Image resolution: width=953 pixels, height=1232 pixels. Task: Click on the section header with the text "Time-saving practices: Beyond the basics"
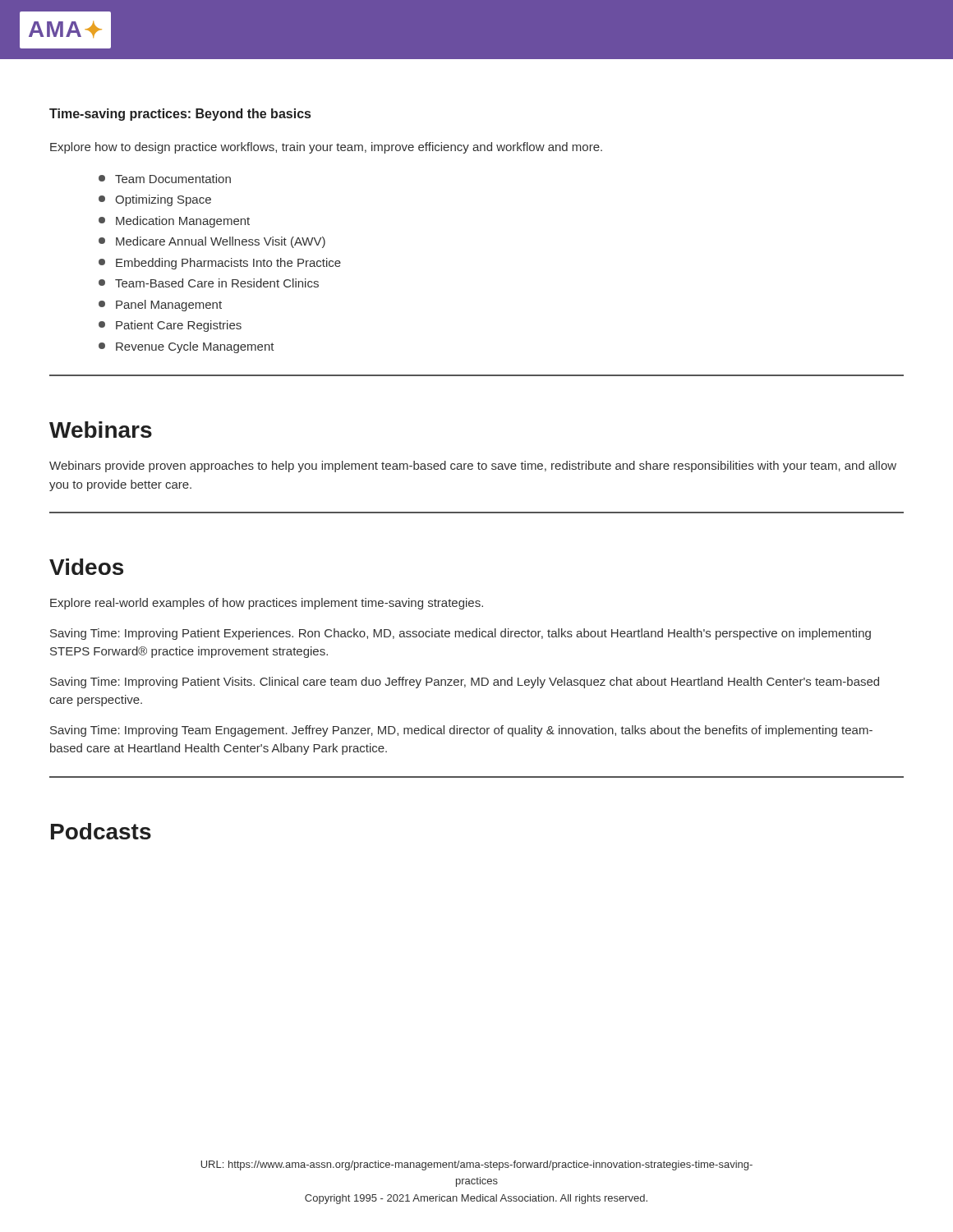pos(180,114)
